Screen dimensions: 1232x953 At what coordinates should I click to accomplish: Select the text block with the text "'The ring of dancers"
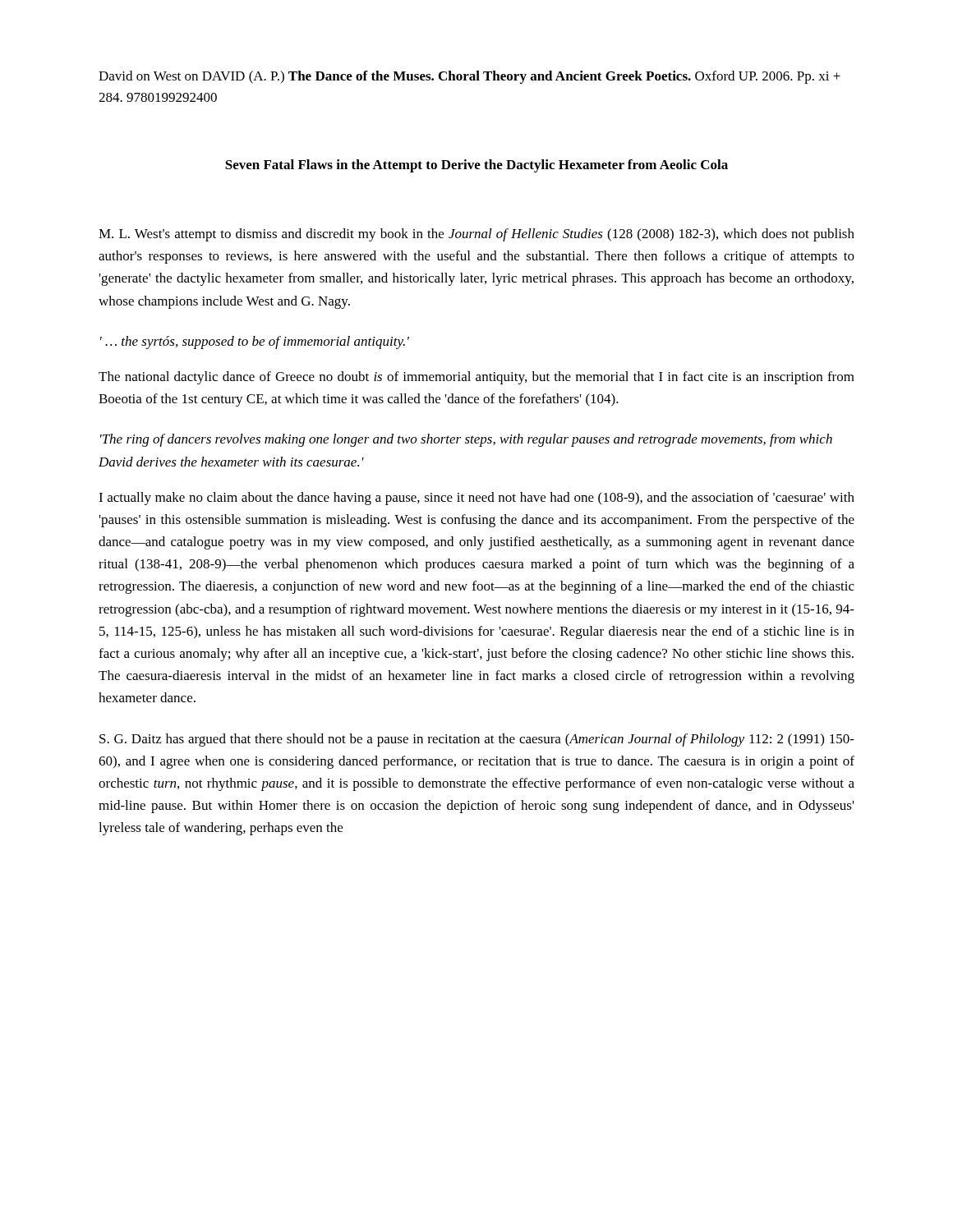(466, 450)
